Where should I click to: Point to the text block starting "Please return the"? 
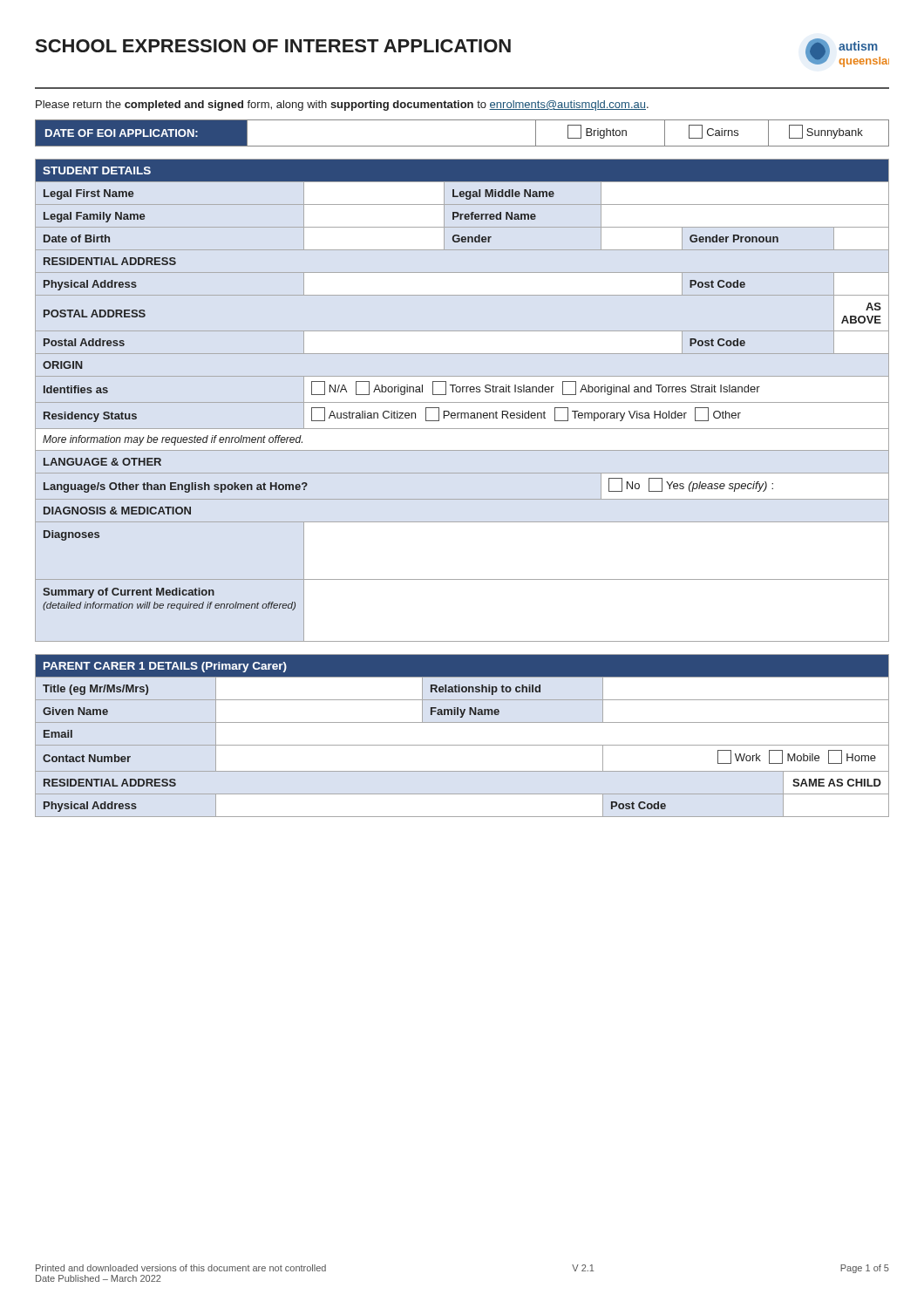pyautogui.click(x=342, y=104)
